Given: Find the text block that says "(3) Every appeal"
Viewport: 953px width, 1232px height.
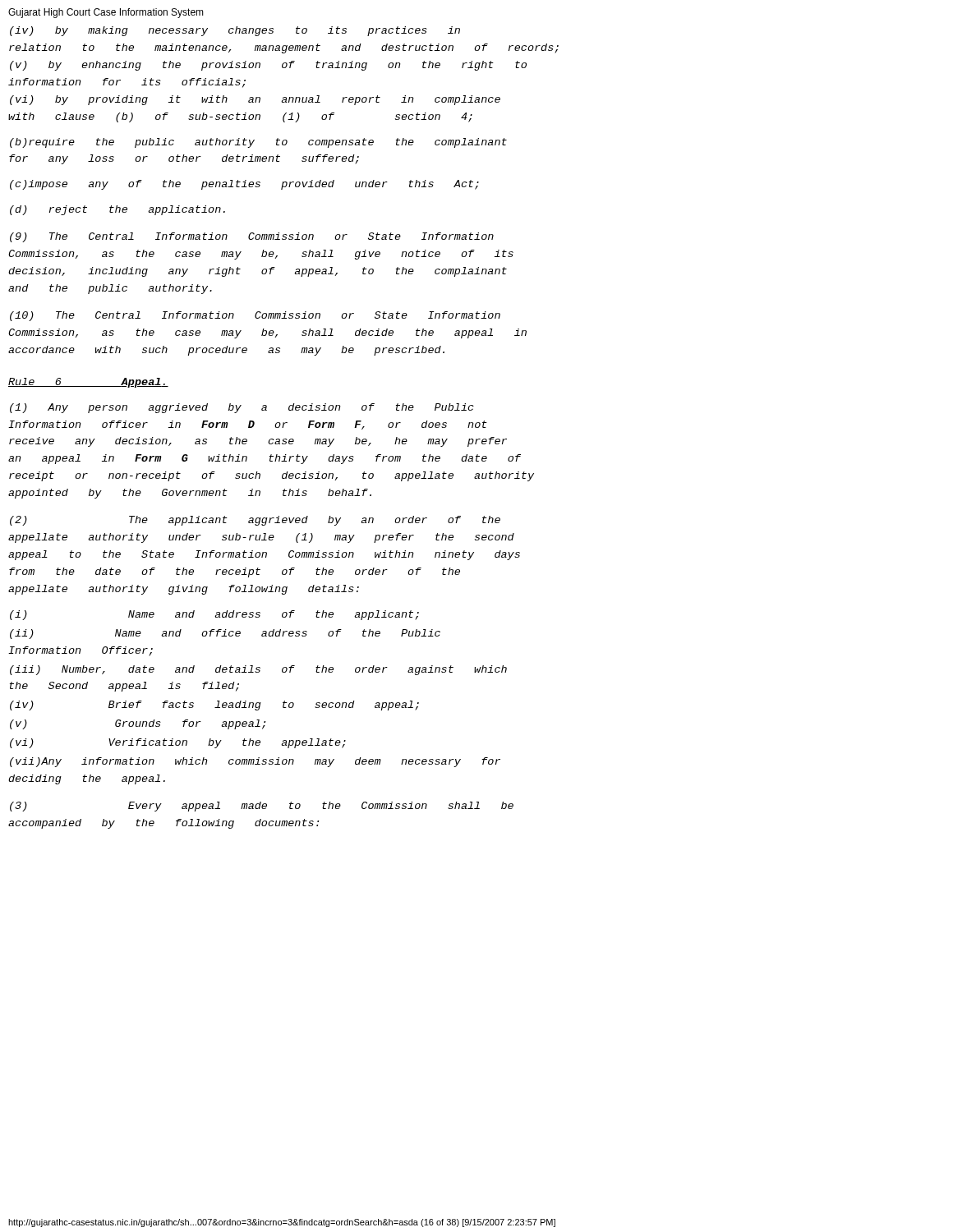Looking at the screenshot, I should (261, 815).
